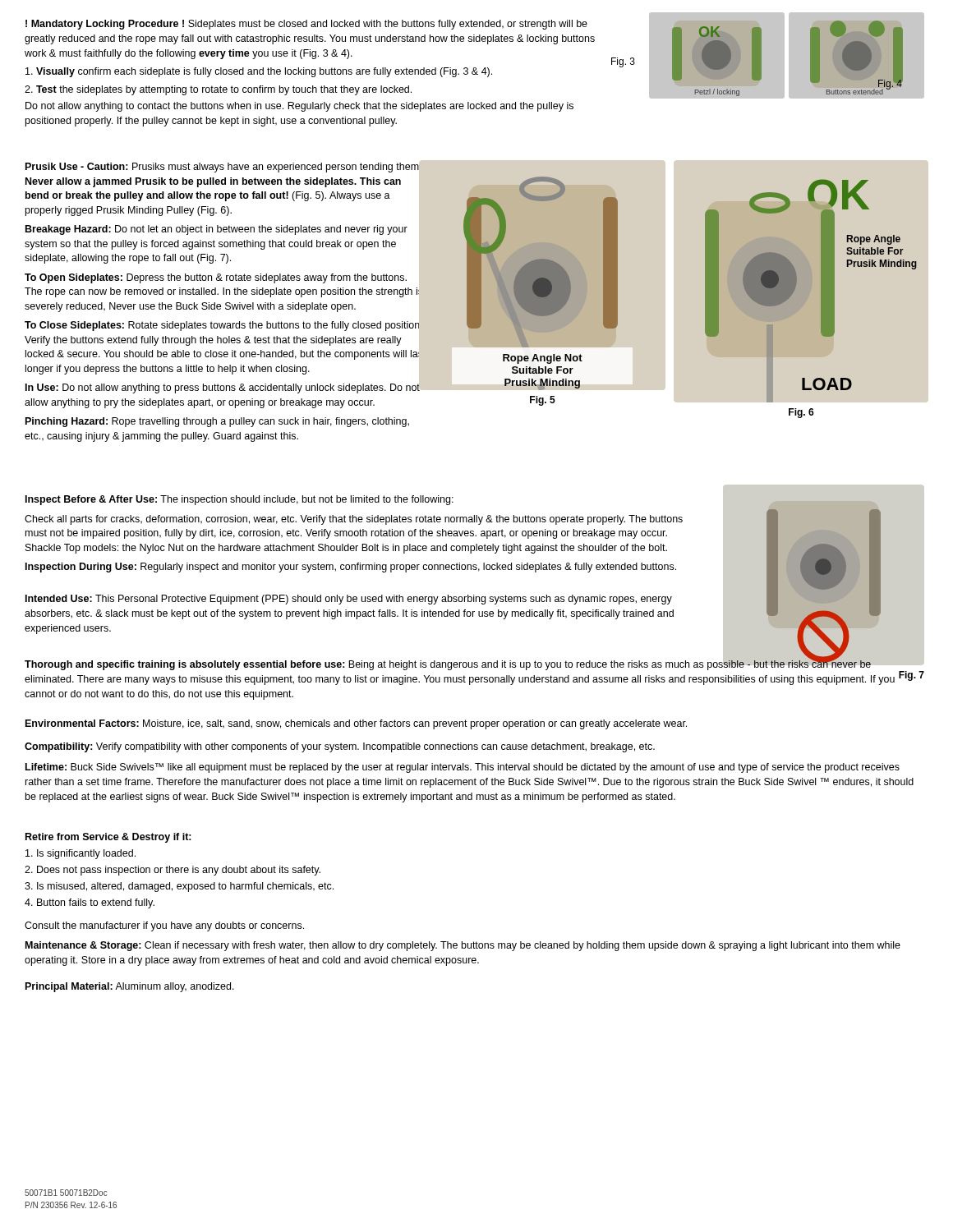Click on the element starting "Principal Material: Aluminum"
Screen dimensions: 1232x953
click(x=130, y=986)
